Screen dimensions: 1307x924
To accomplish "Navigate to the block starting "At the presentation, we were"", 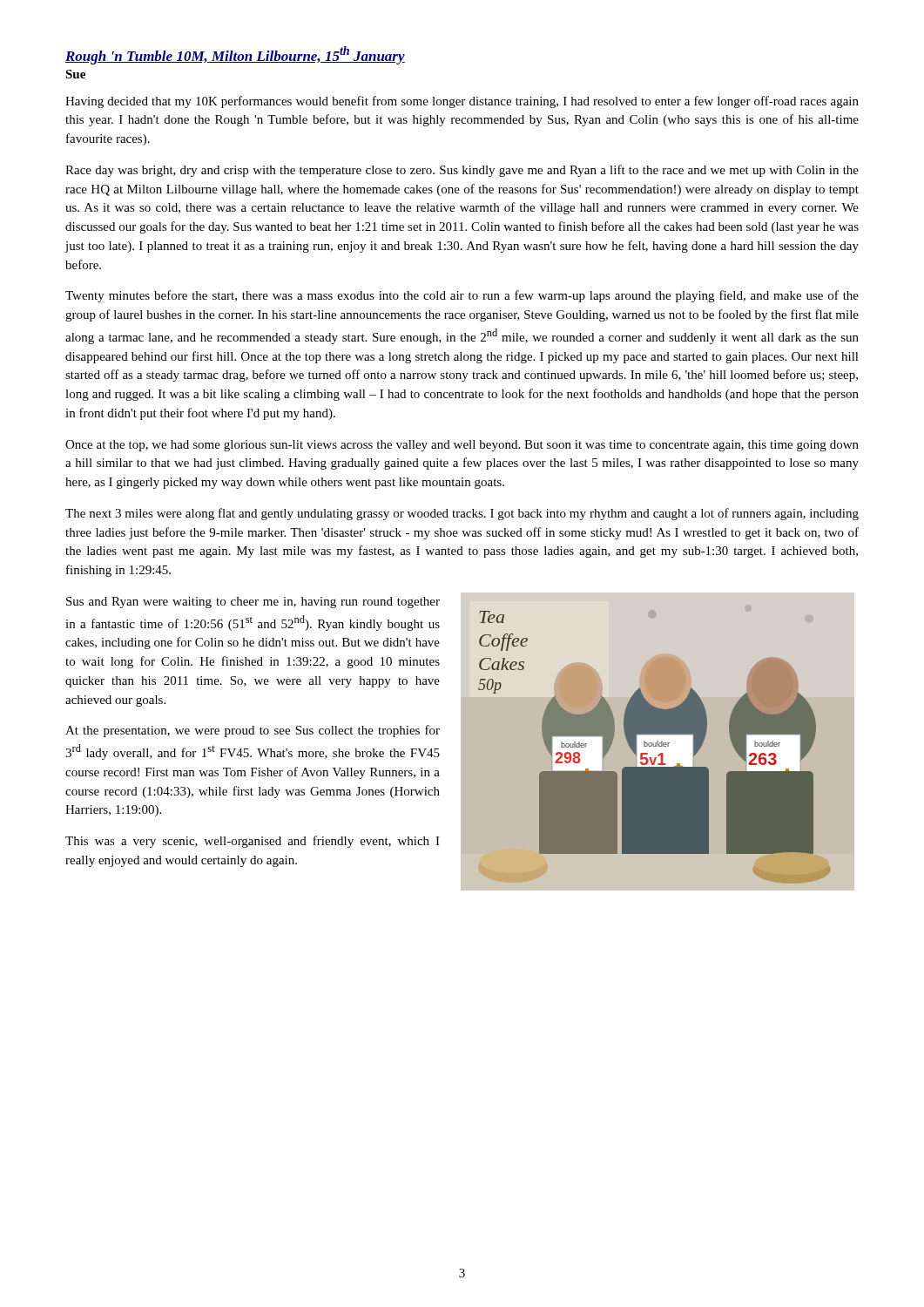I will 253,771.
